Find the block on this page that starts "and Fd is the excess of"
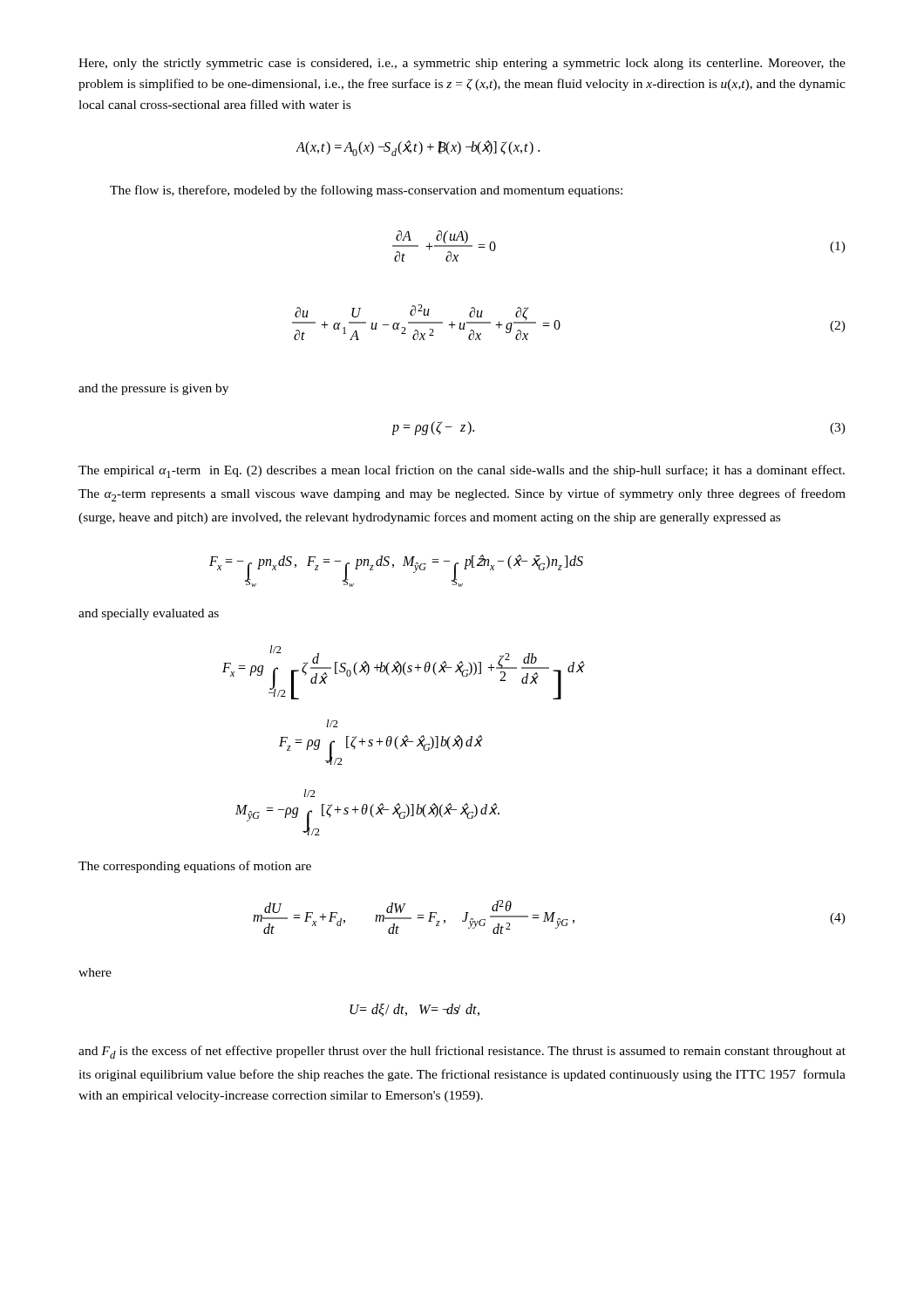The width and height of the screenshot is (924, 1308). [462, 1073]
